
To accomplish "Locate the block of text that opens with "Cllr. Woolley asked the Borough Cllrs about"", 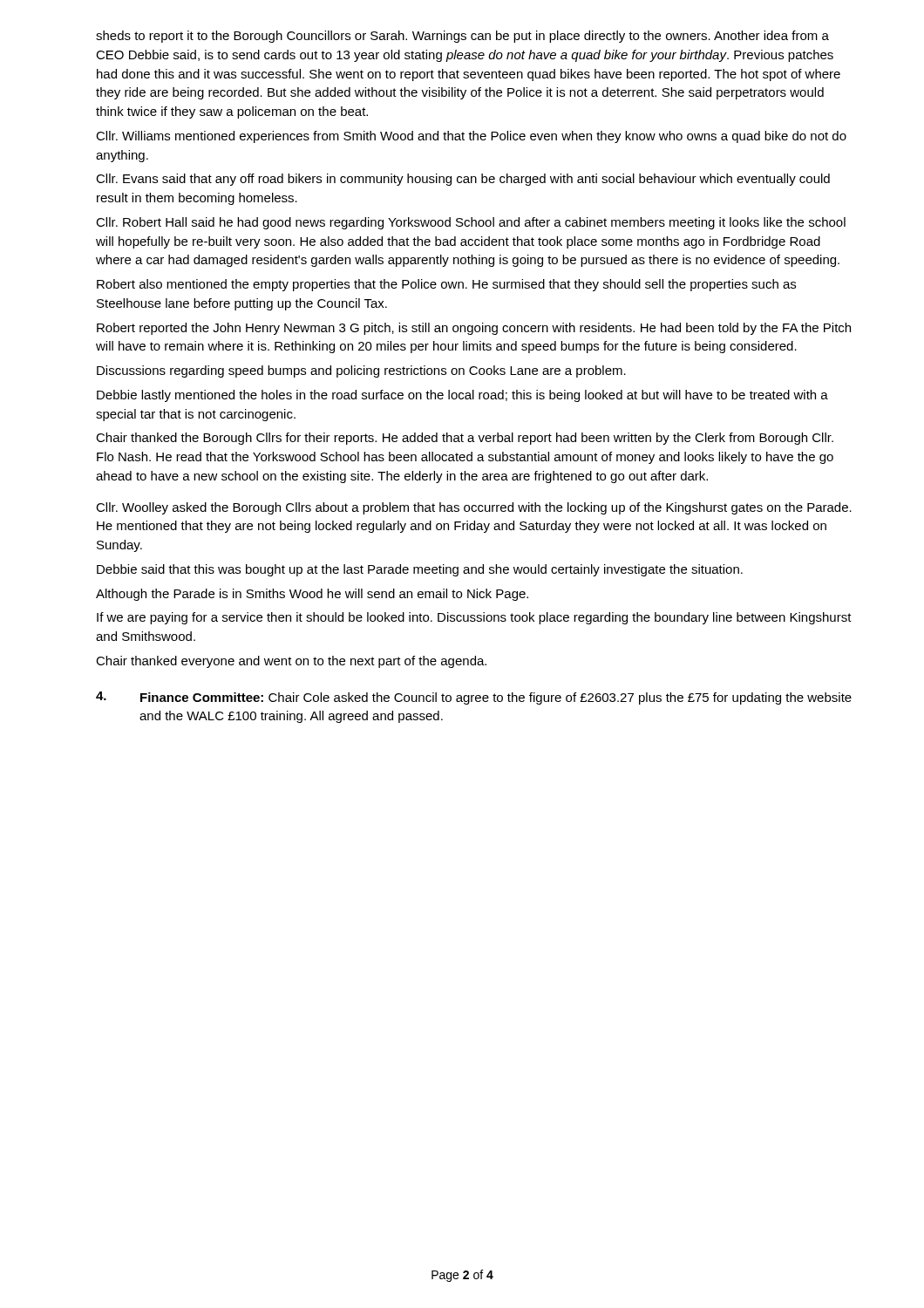I will (474, 526).
